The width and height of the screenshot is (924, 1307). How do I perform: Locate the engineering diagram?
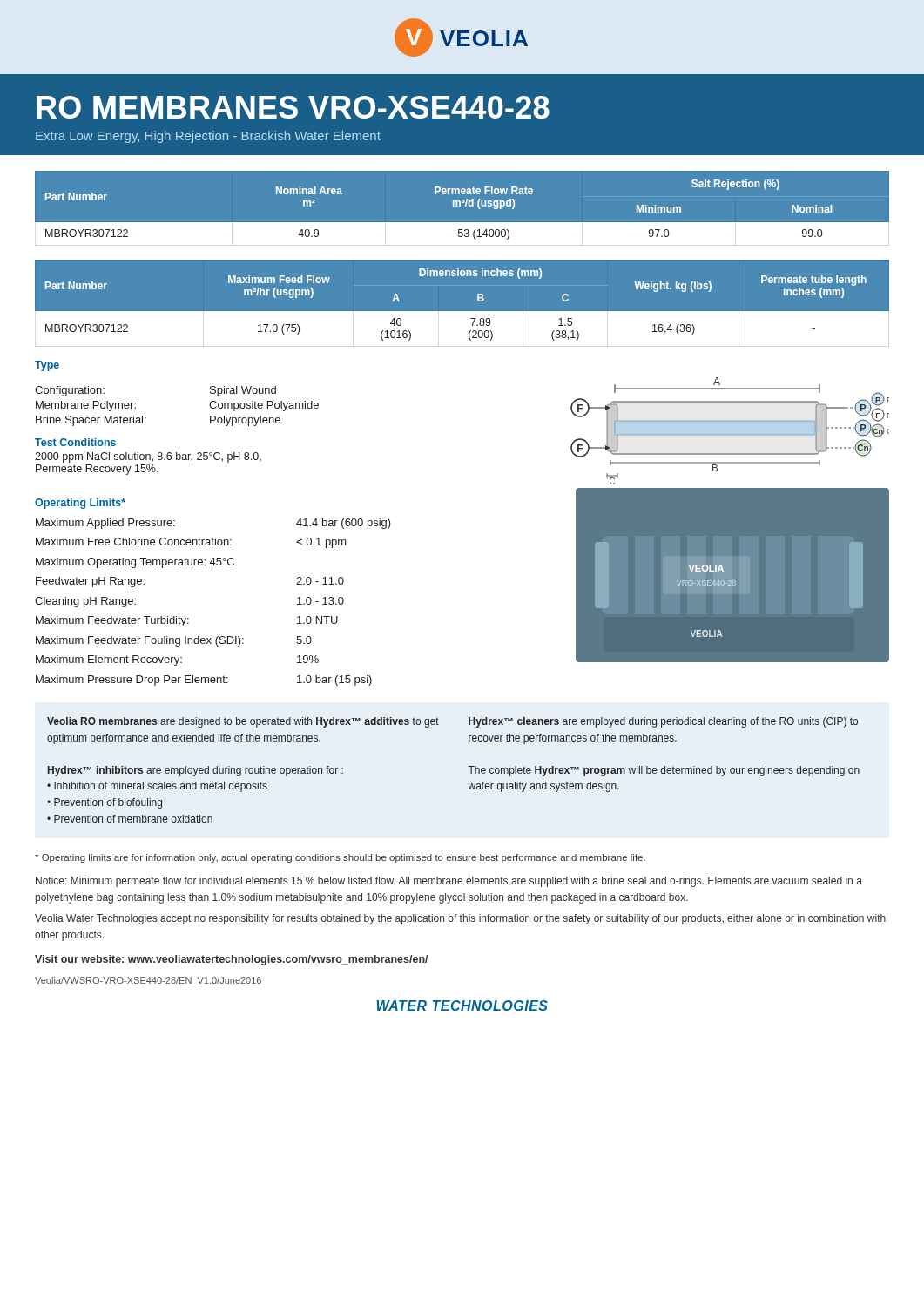pyautogui.click(x=706, y=428)
